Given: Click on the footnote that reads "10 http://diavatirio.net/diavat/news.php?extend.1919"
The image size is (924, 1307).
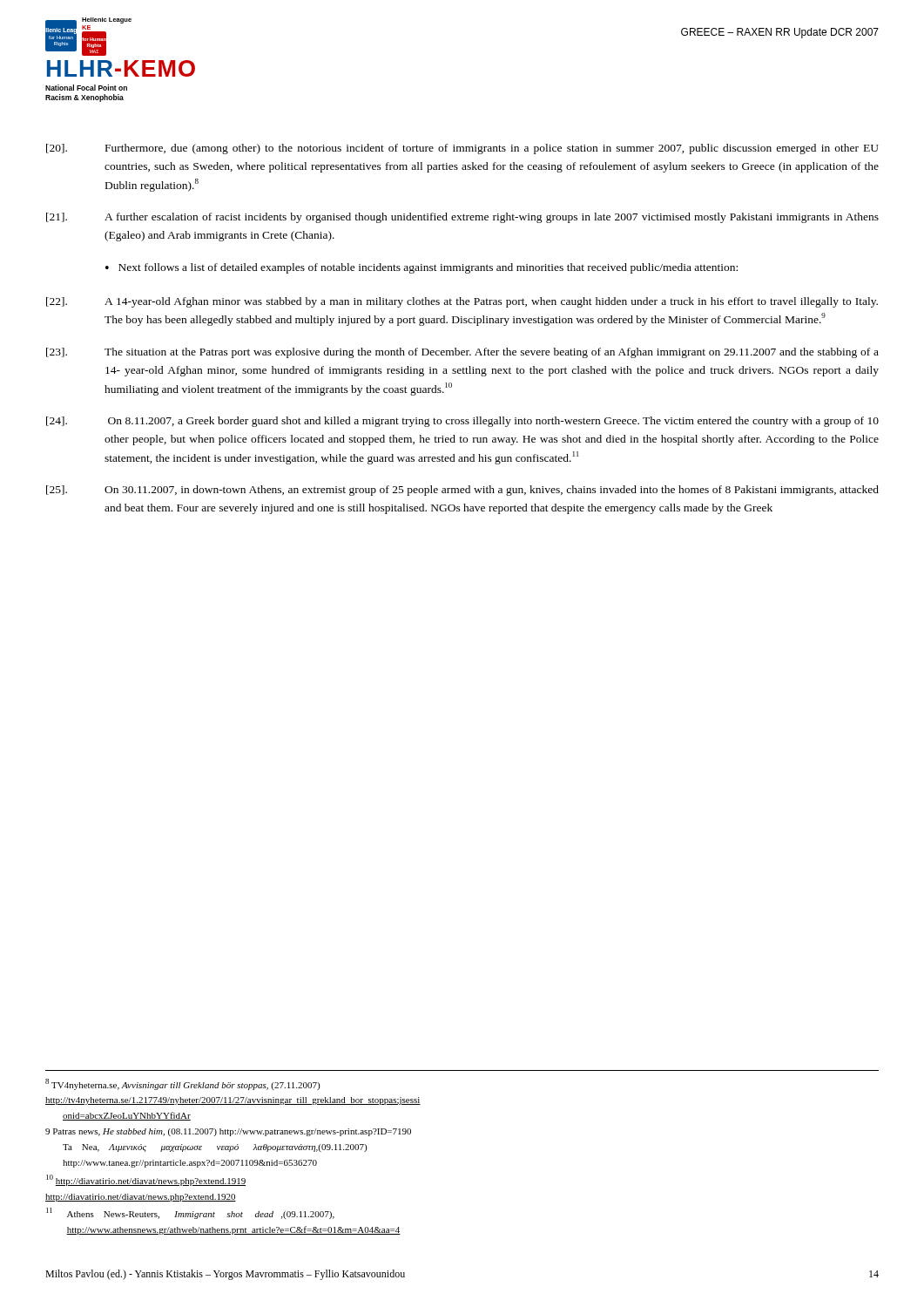Looking at the screenshot, I should 145,1179.
